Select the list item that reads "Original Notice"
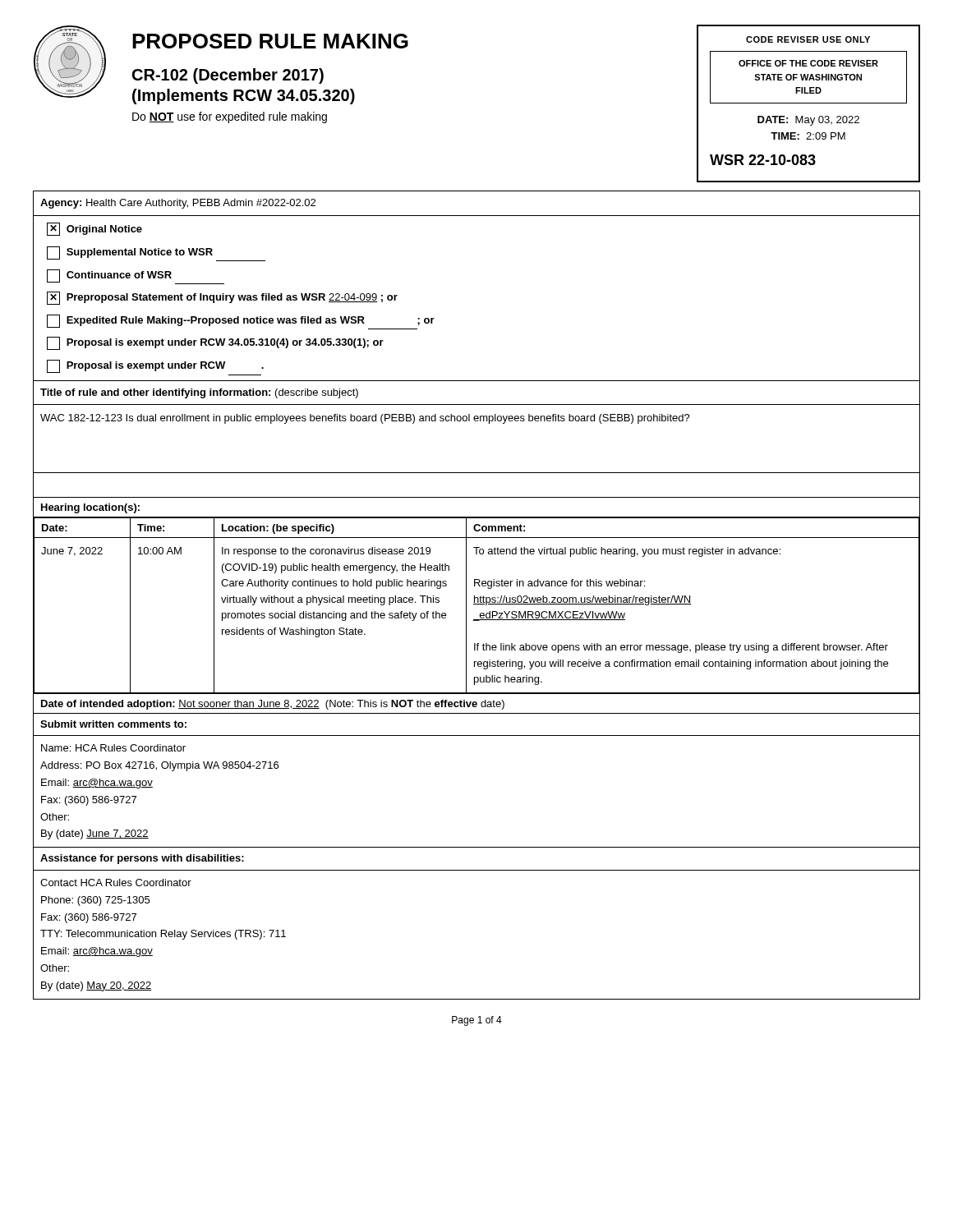 [94, 229]
